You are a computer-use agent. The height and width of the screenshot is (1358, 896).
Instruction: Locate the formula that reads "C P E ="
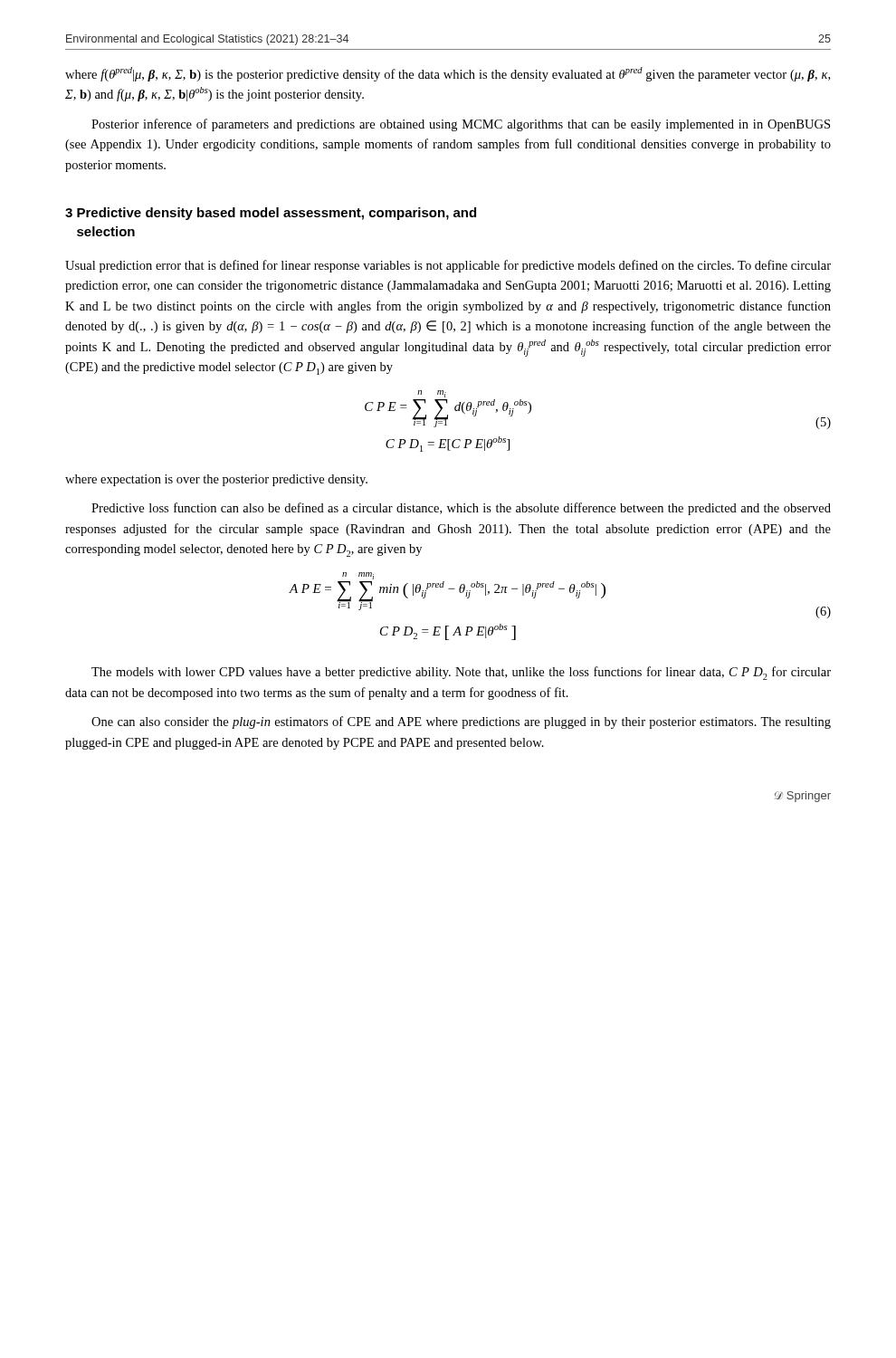coord(448,423)
